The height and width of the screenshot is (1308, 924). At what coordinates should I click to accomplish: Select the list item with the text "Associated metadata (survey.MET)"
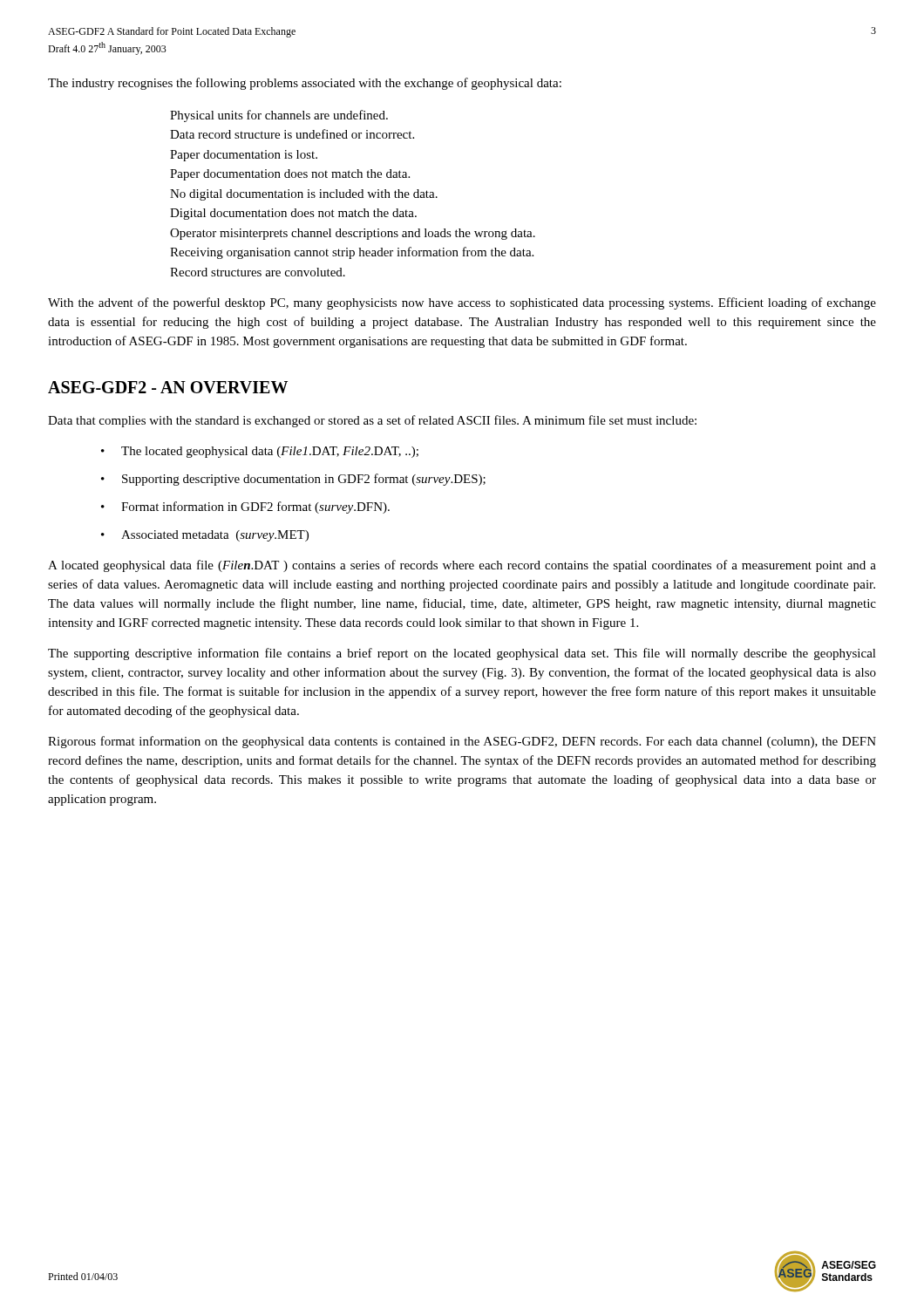[215, 534]
